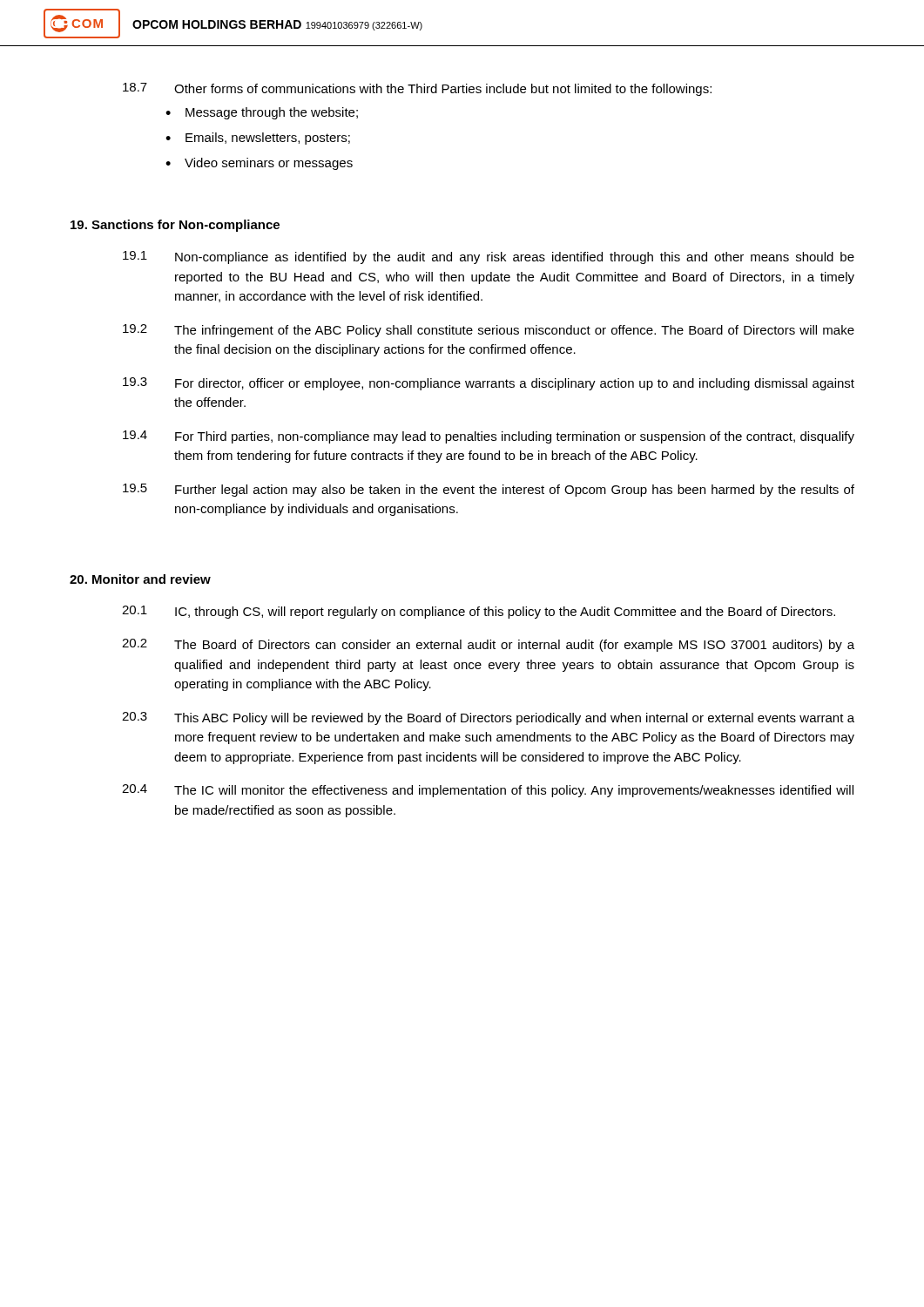The height and width of the screenshot is (1307, 924).
Task: Click on the list item that reads "• Video seminars or messages"
Action: pyautogui.click(x=259, y=164)
